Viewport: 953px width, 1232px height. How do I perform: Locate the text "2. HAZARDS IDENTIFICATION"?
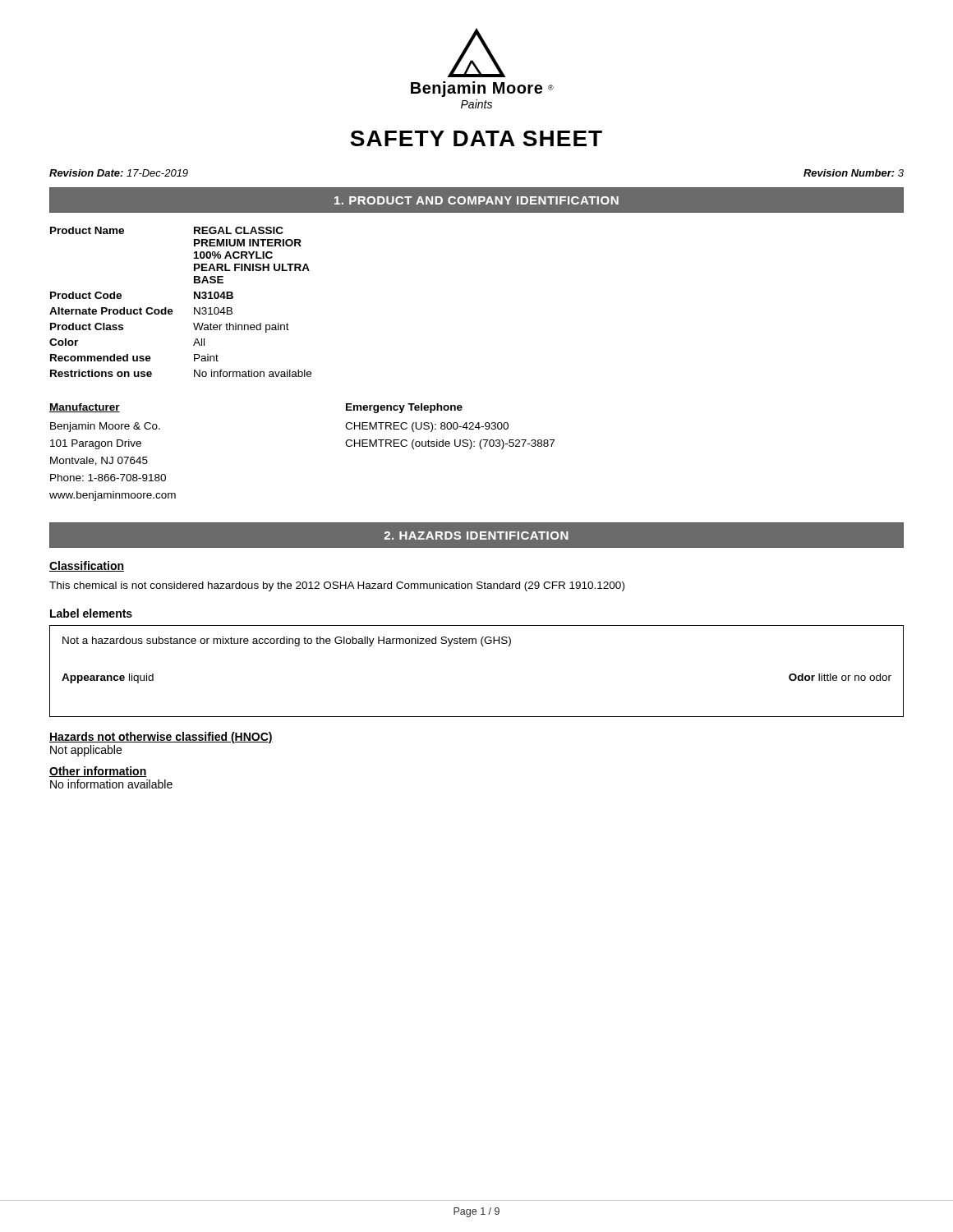click(476, 535)
